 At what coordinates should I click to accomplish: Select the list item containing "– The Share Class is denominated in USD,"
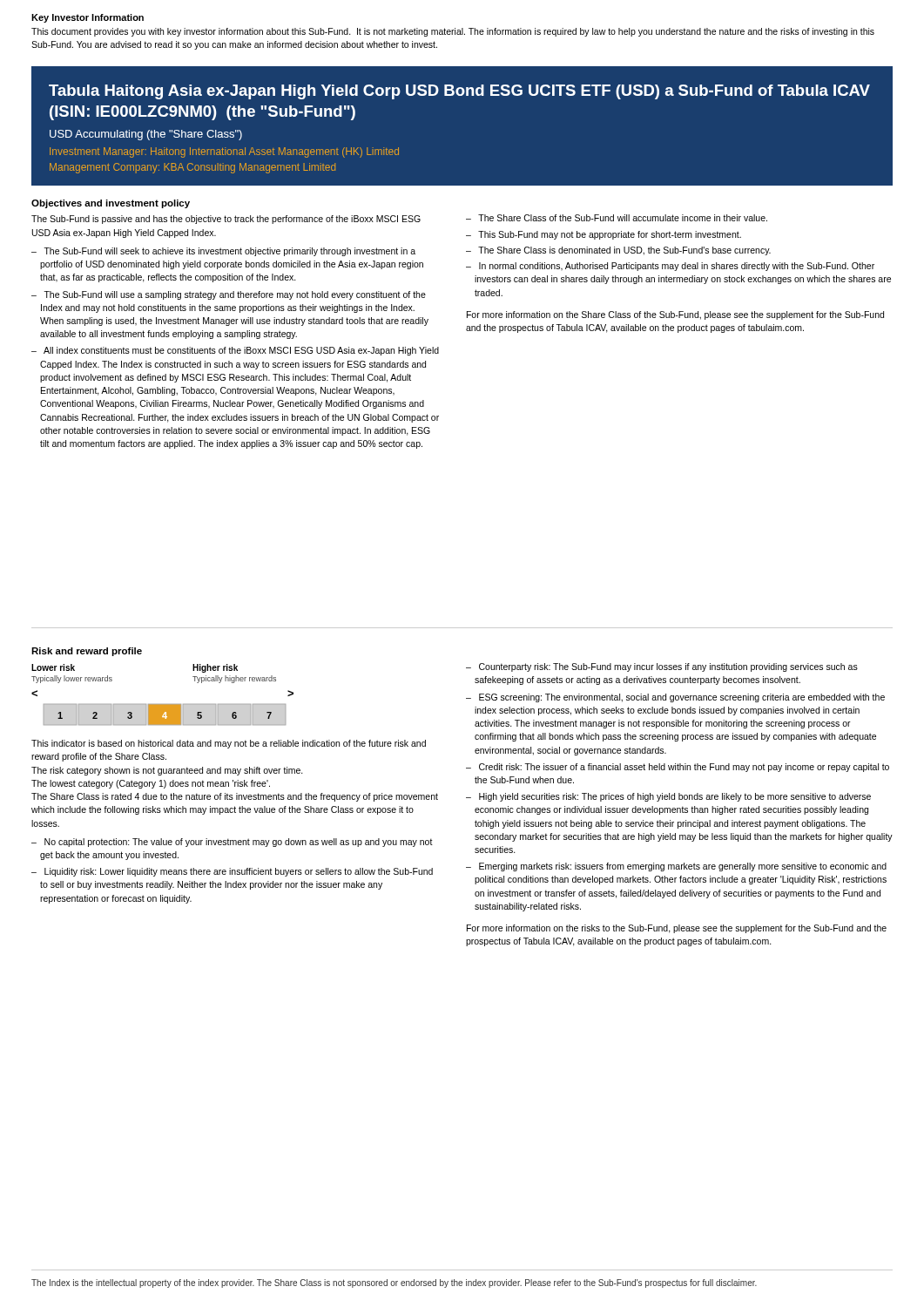(x=618, y=250)
